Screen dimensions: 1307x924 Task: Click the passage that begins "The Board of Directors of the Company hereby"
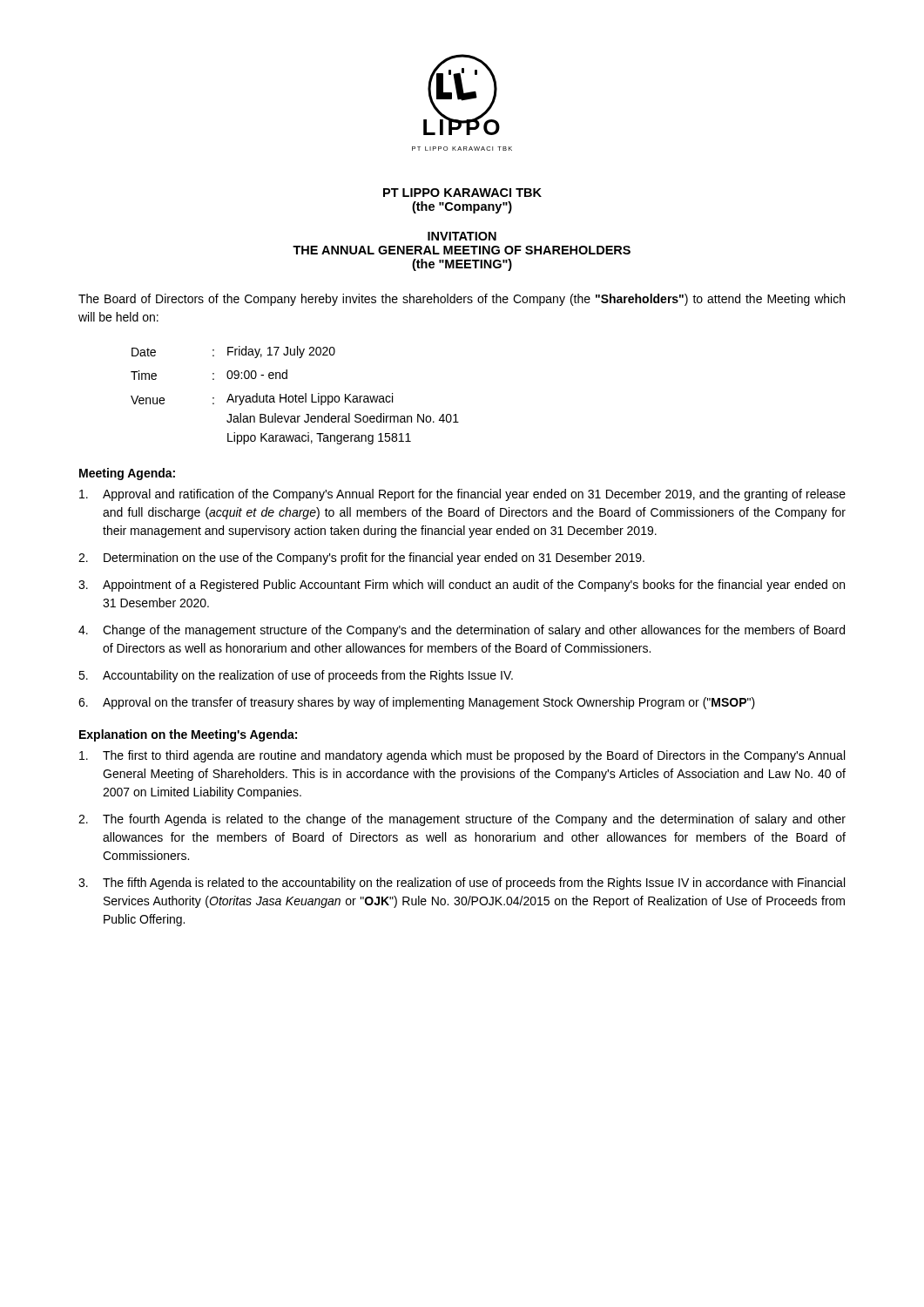(x=462, y=308)
